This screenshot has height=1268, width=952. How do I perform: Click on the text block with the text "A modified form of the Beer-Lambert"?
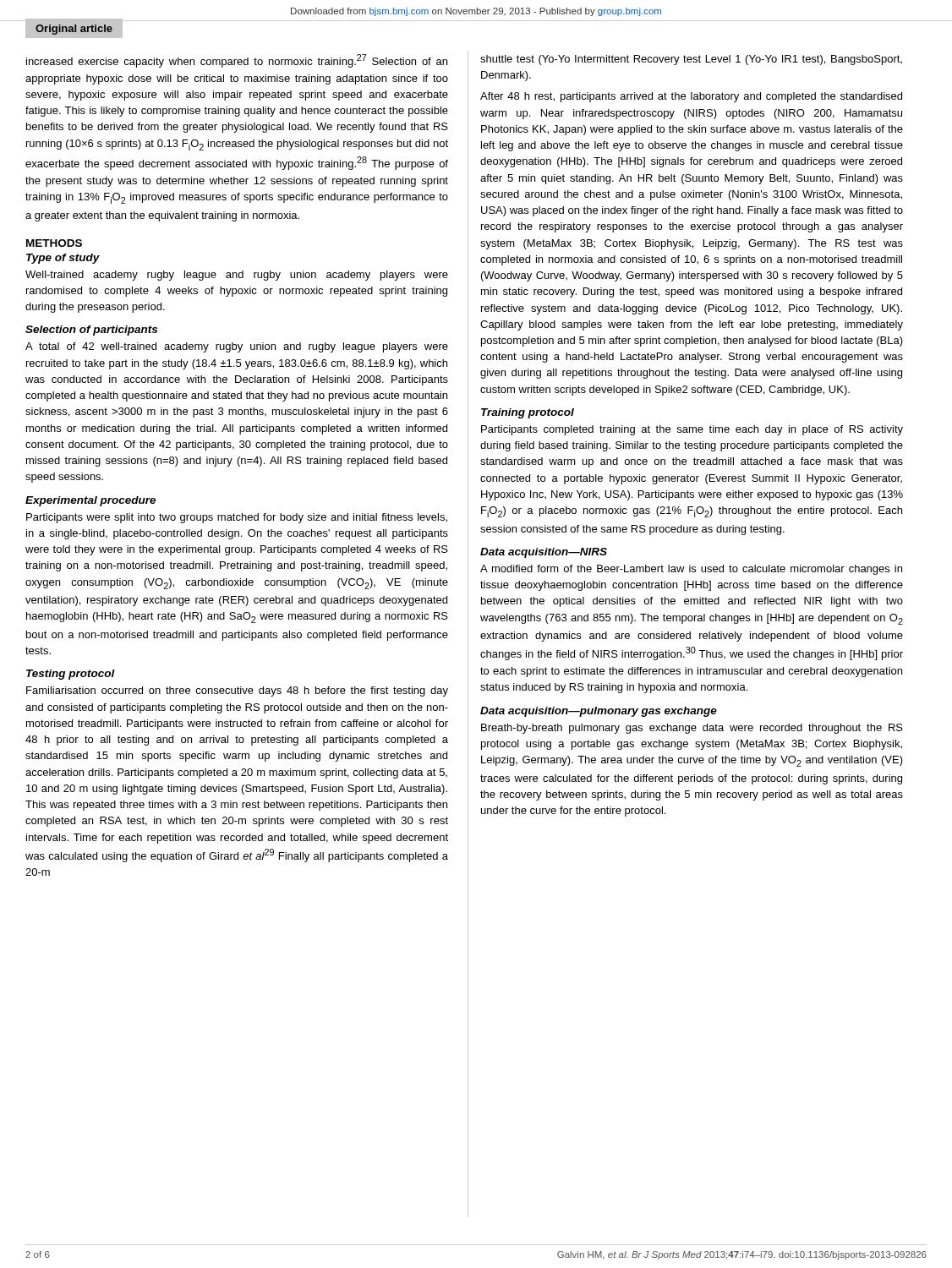pyautogui.click(x=692, y=628)
